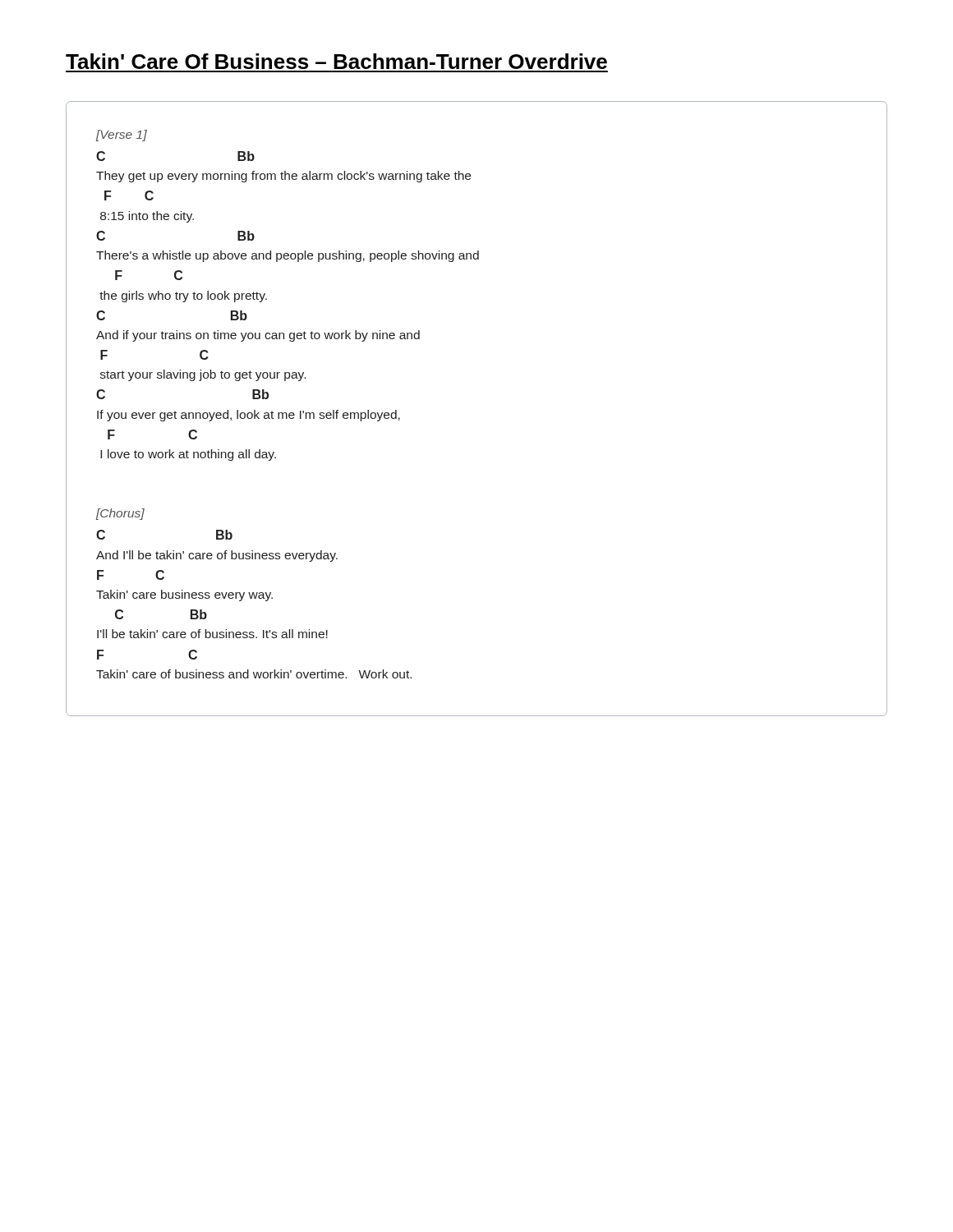Select the title

coord(337,62)
